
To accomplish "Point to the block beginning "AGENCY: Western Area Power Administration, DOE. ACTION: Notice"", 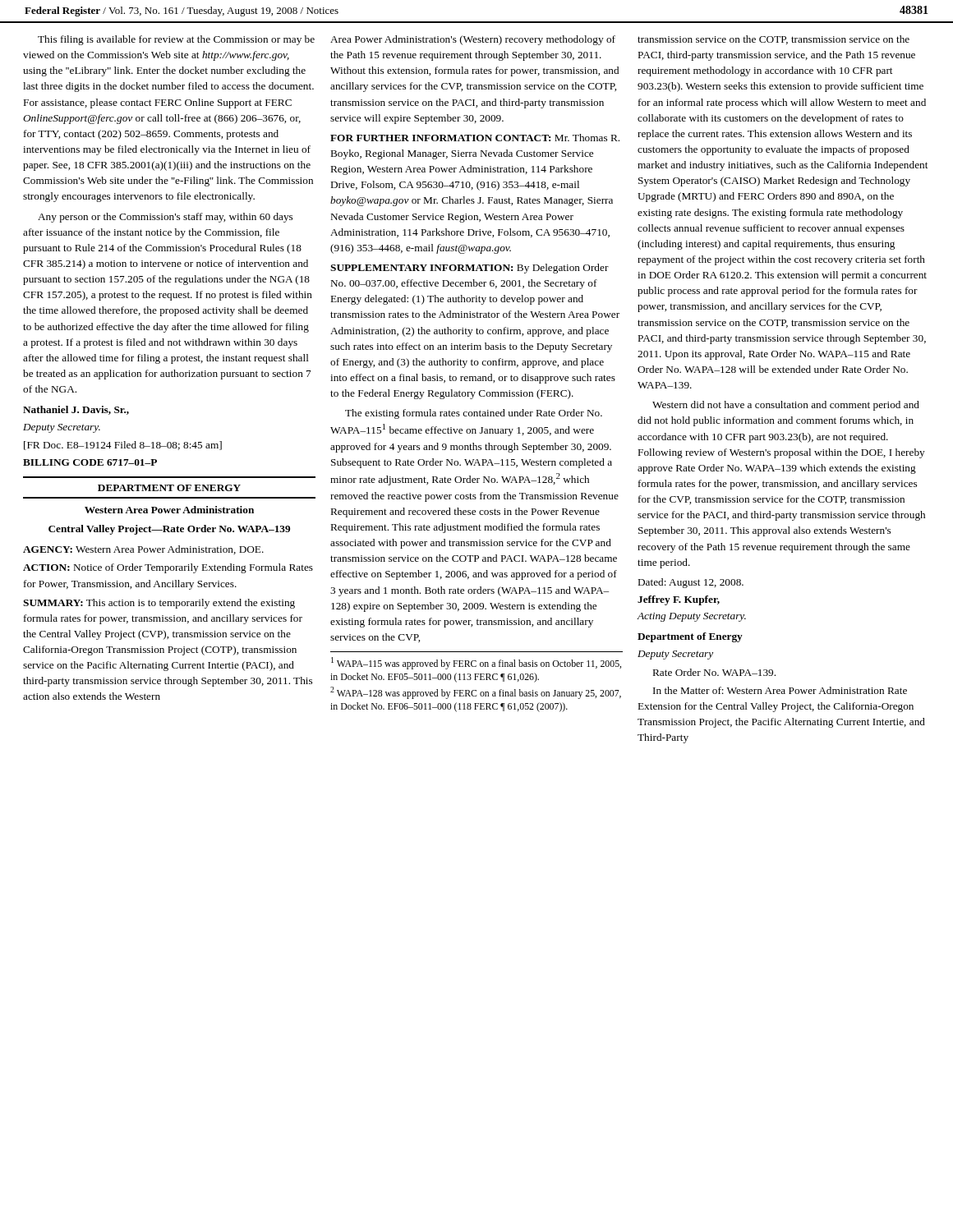I will coord(169,566).
